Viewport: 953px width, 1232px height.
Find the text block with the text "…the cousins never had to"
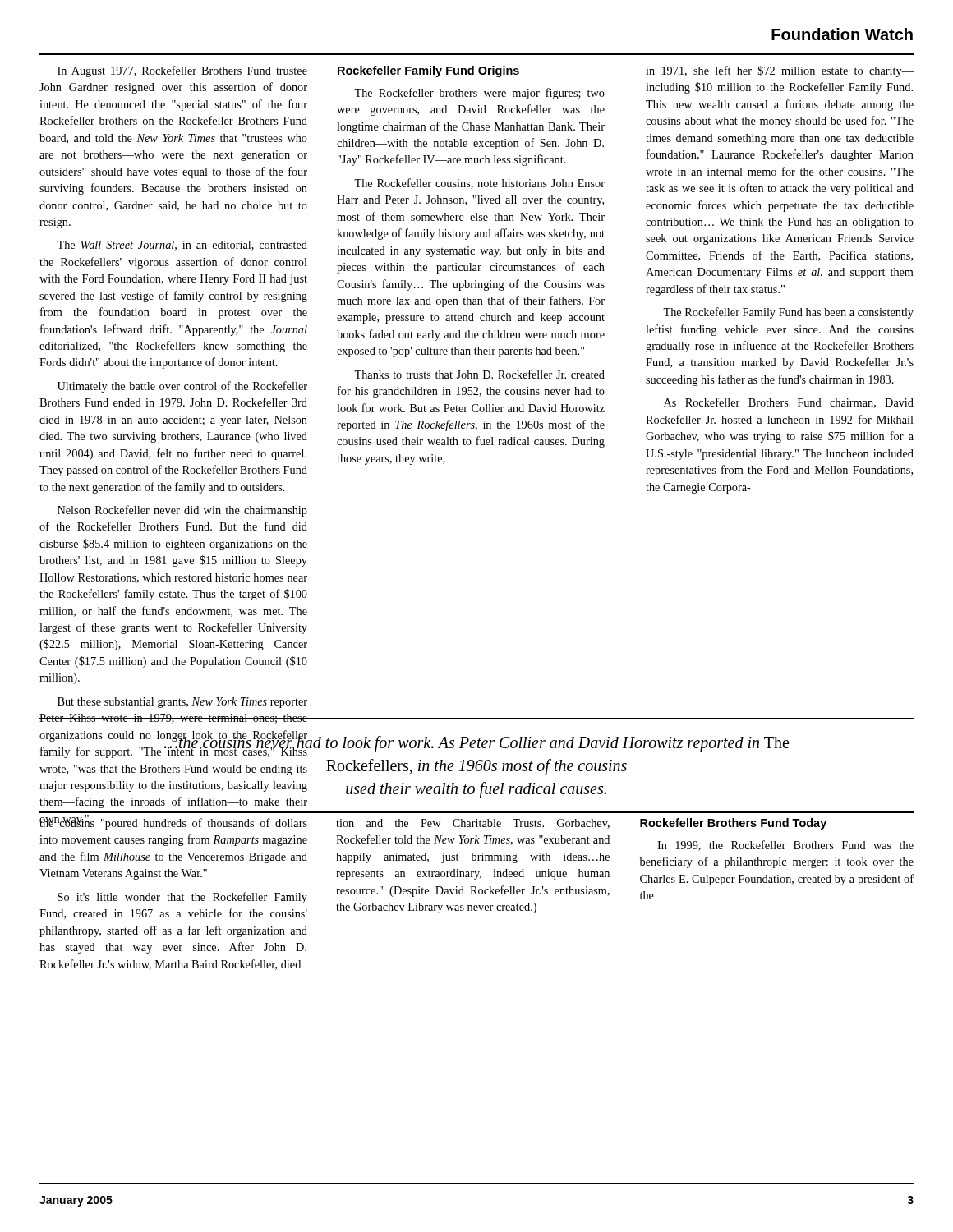tap(476, 765)
